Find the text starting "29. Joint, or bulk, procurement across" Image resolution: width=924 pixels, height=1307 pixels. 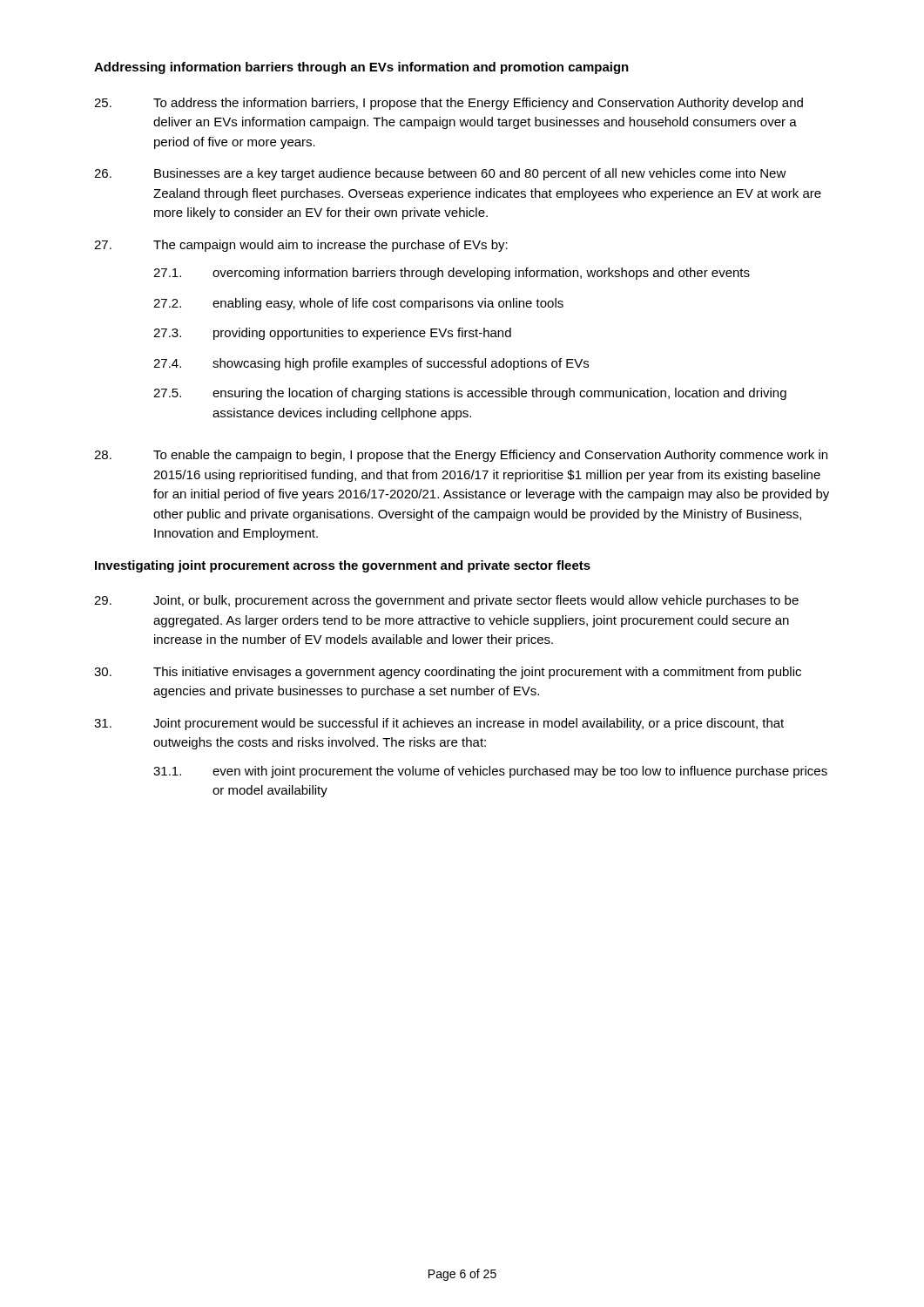(462, 620)
